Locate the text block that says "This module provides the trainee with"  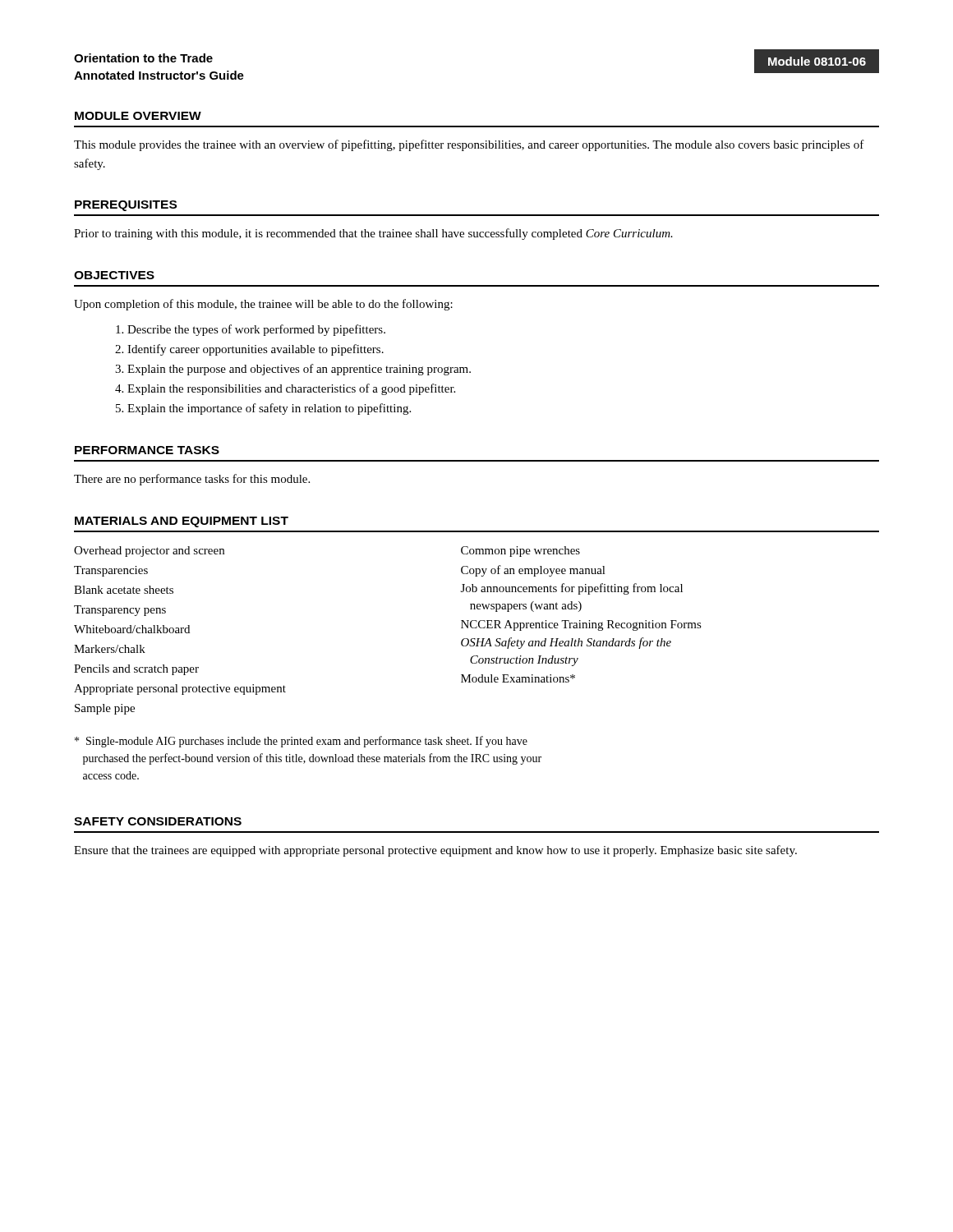469,154
